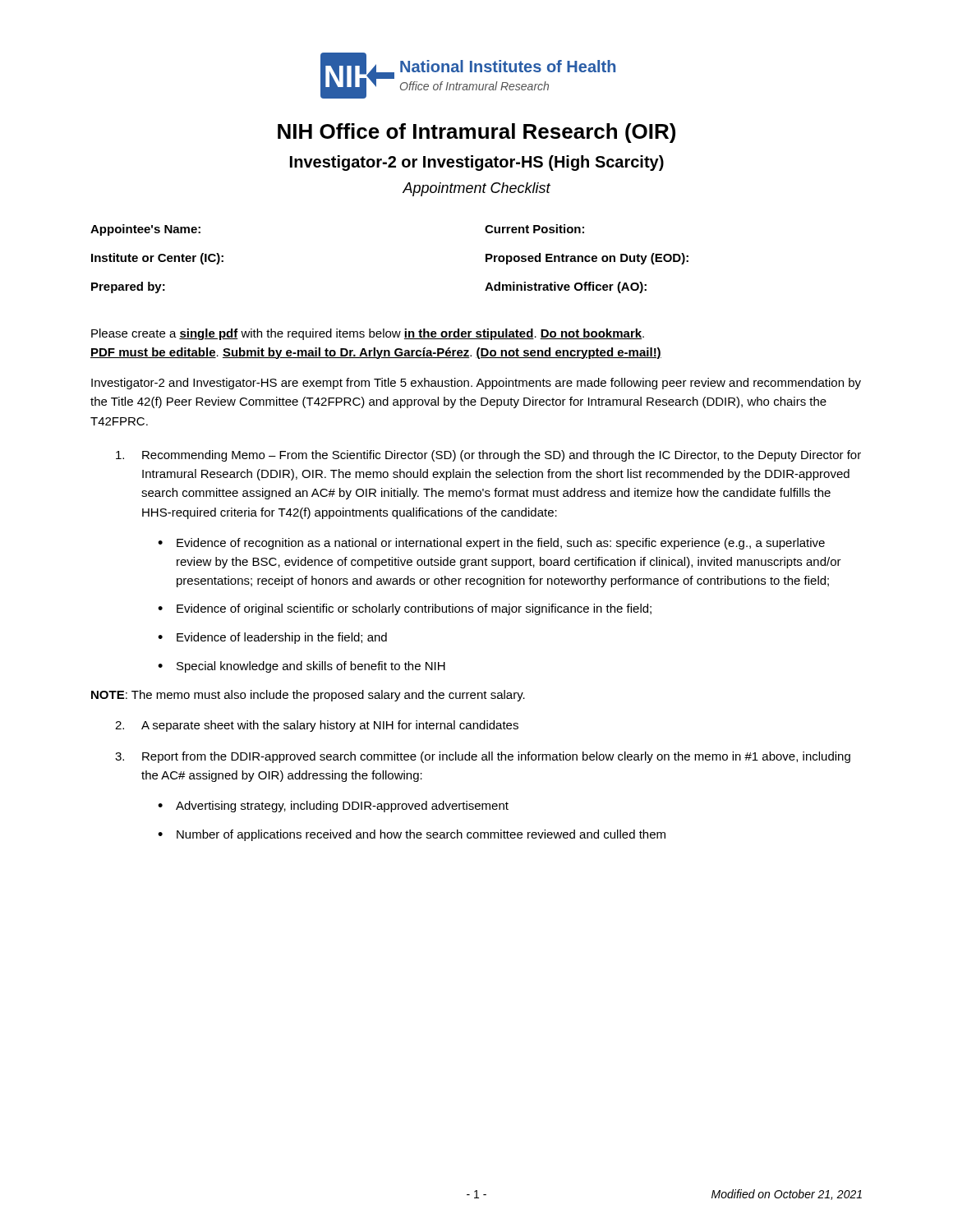
Task: Point to the text starting "• Advertising strategy, including"
Action: (510, 806)
